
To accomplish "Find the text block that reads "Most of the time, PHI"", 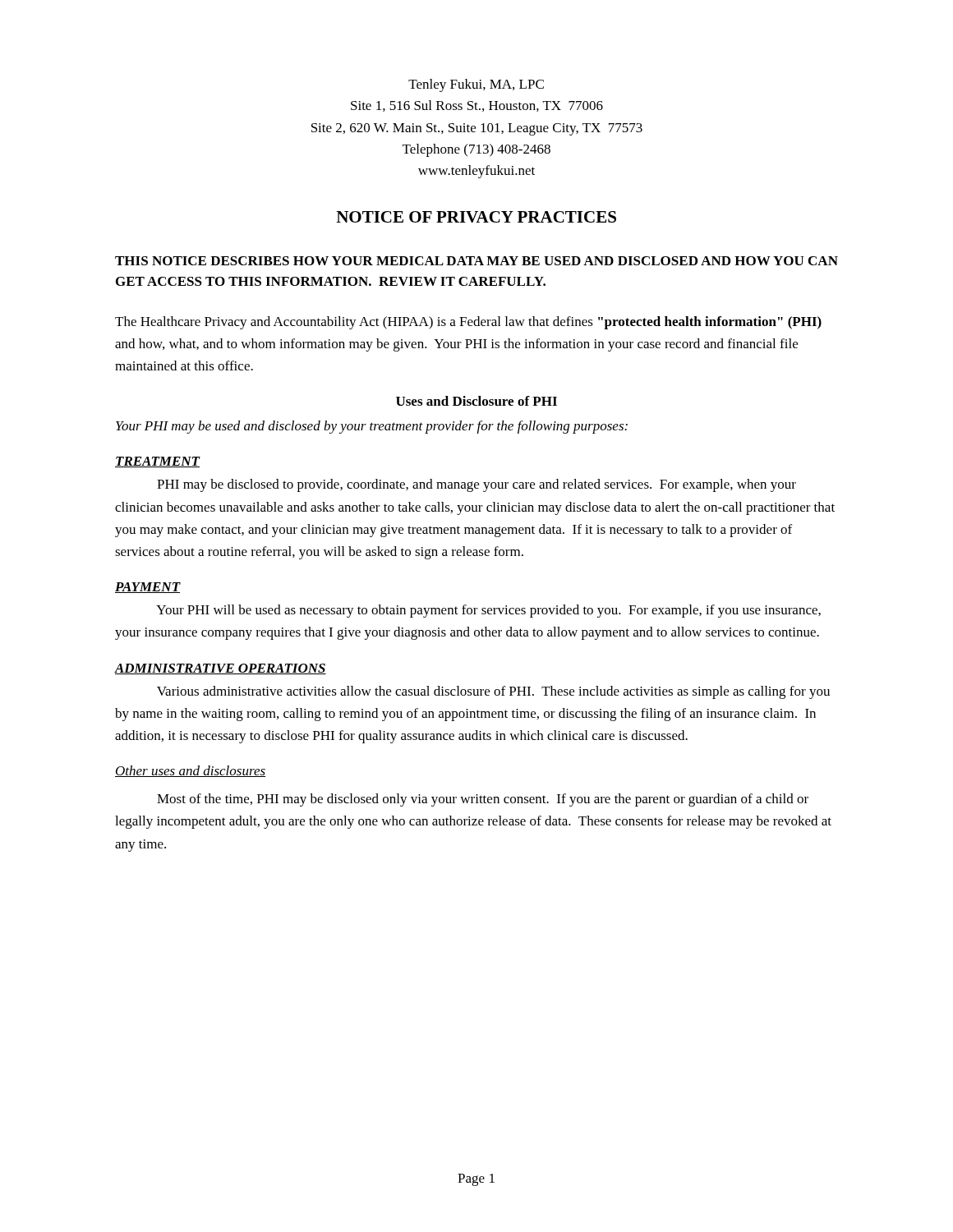I will (473, 821).
